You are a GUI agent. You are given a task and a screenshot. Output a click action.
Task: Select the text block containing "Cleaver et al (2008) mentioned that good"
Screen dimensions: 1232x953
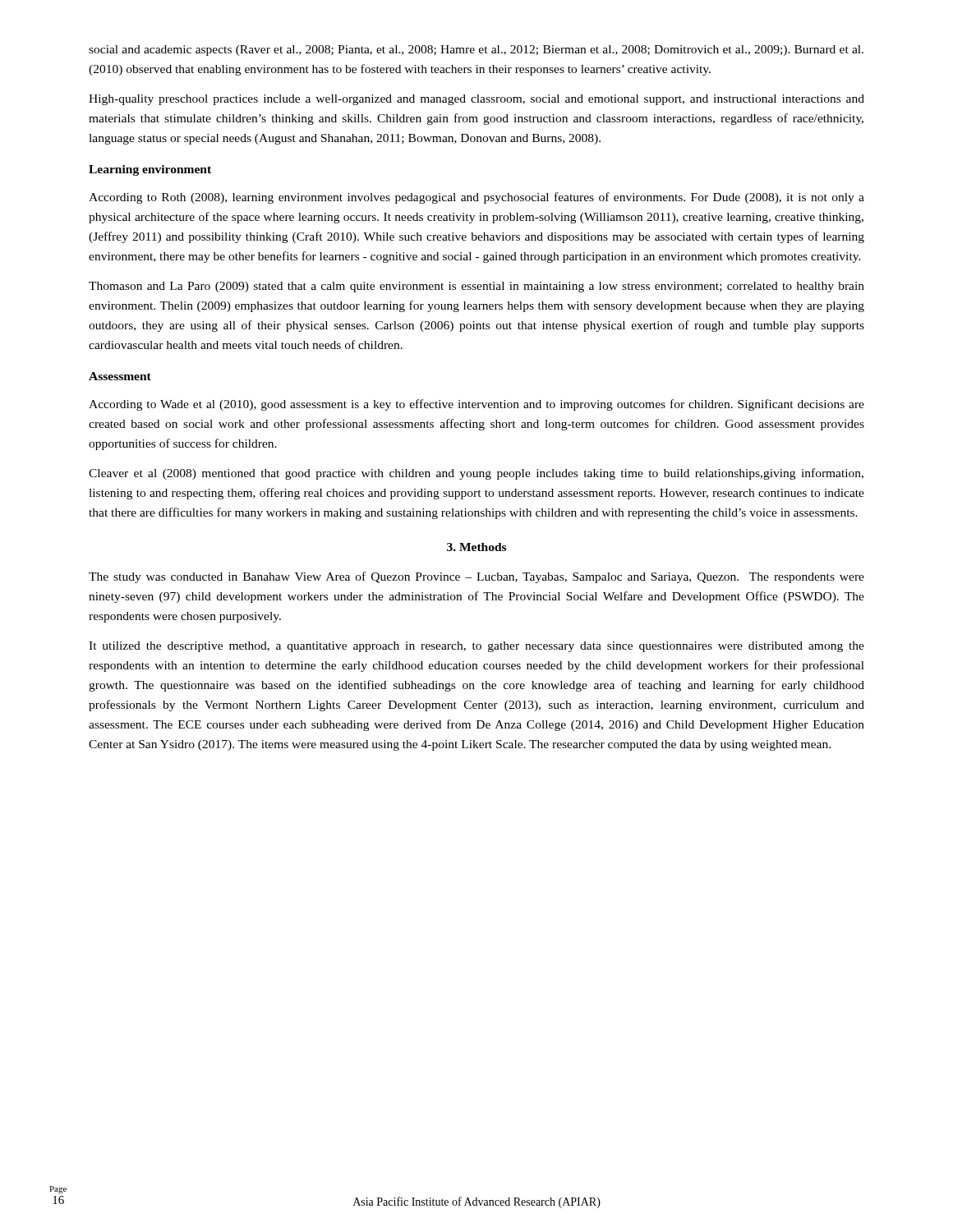(476, 493)
